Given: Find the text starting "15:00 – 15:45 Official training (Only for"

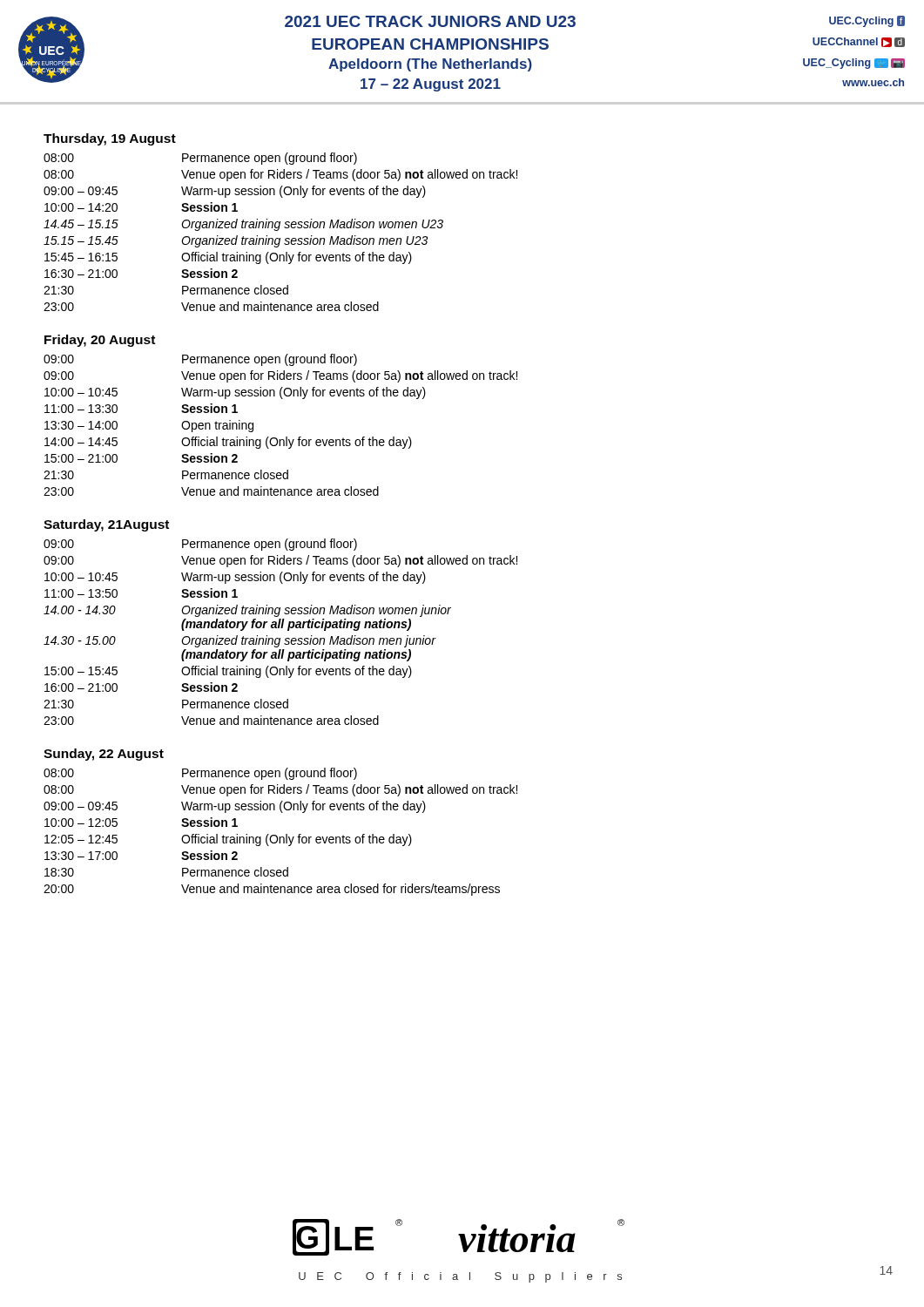Looking at the screenshot, I should (228, 671).
